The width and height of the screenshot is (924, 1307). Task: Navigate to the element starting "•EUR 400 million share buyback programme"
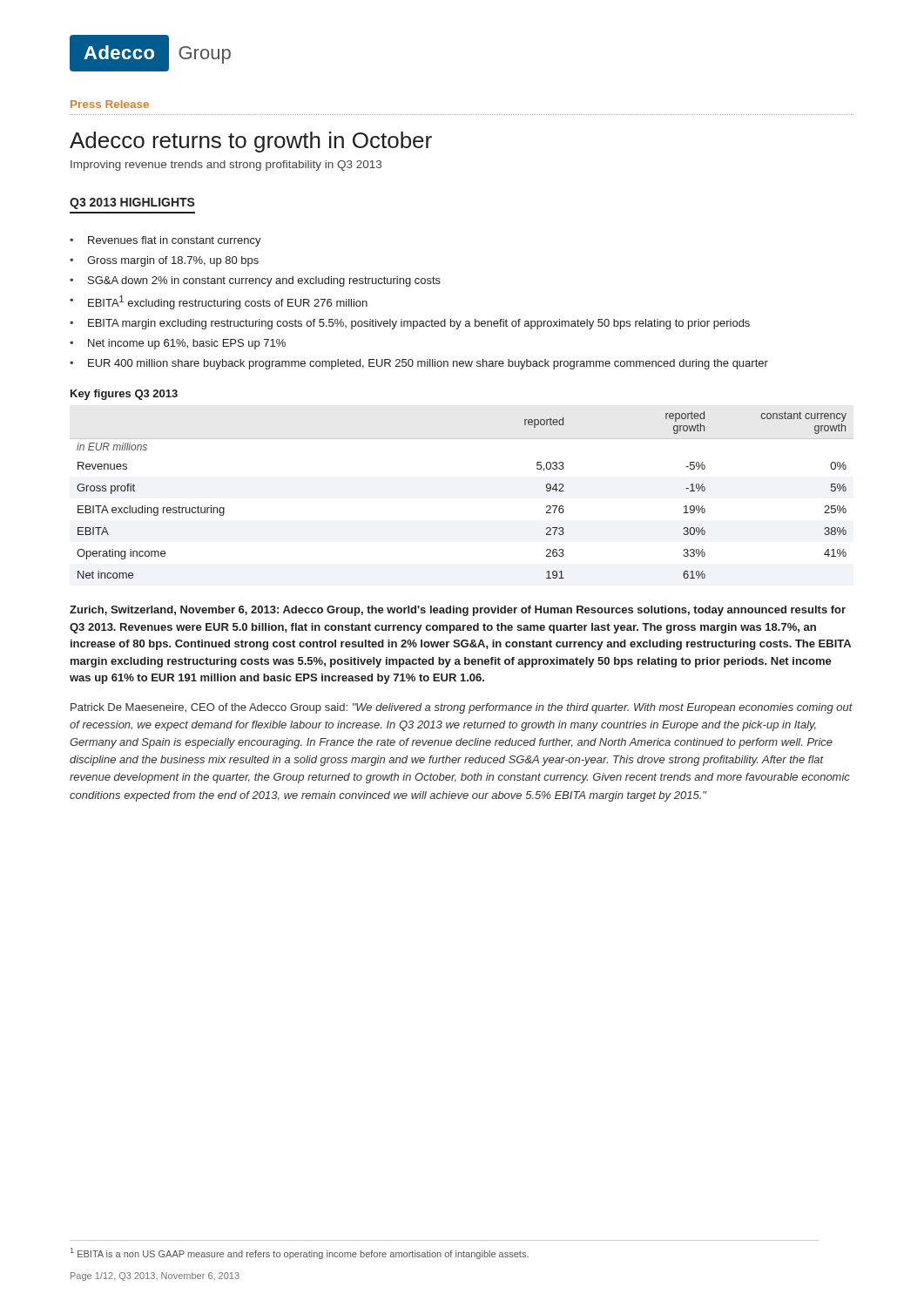(x=419, y=363)
